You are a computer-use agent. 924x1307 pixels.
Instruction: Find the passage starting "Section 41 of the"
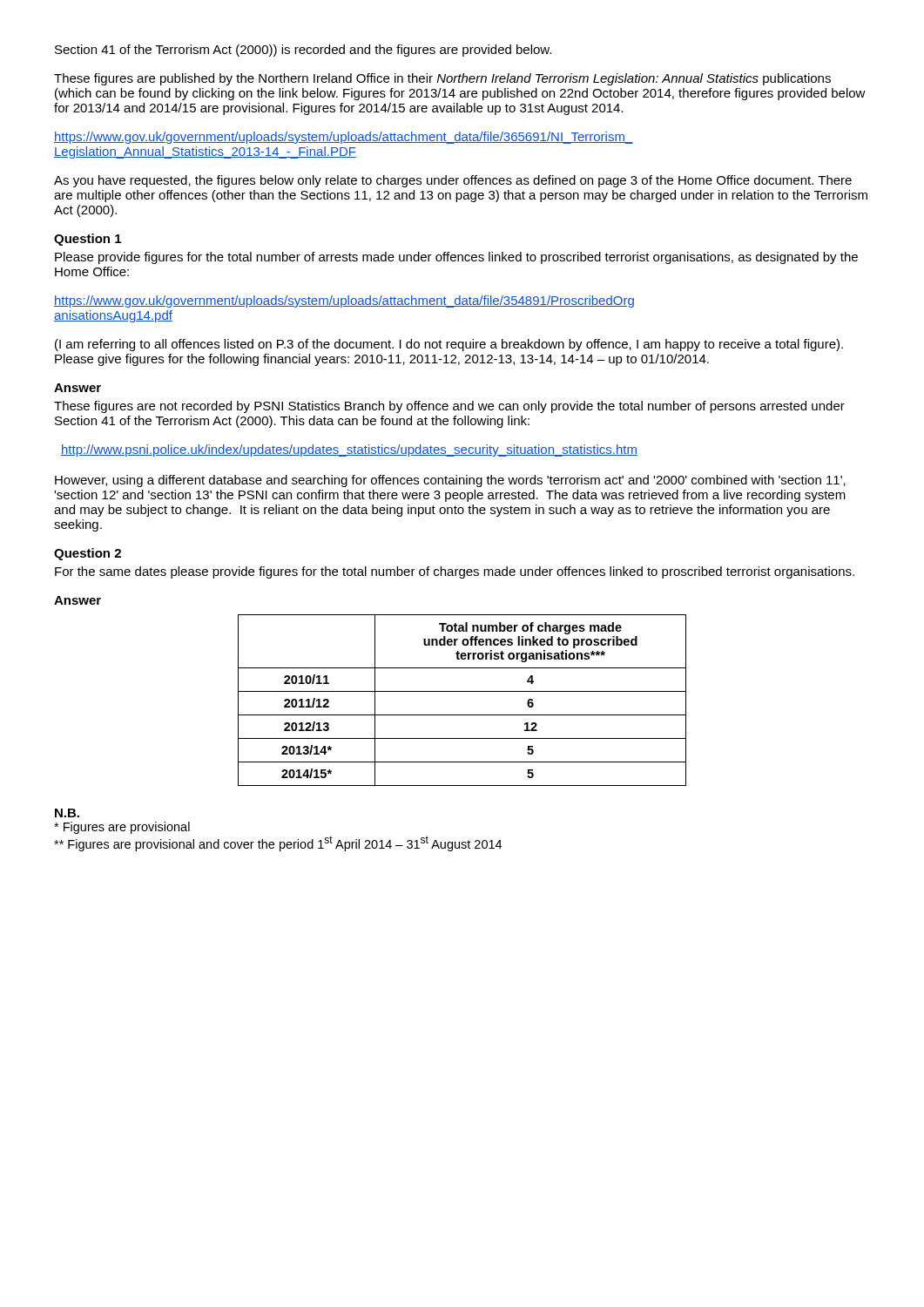click(303, 49)
